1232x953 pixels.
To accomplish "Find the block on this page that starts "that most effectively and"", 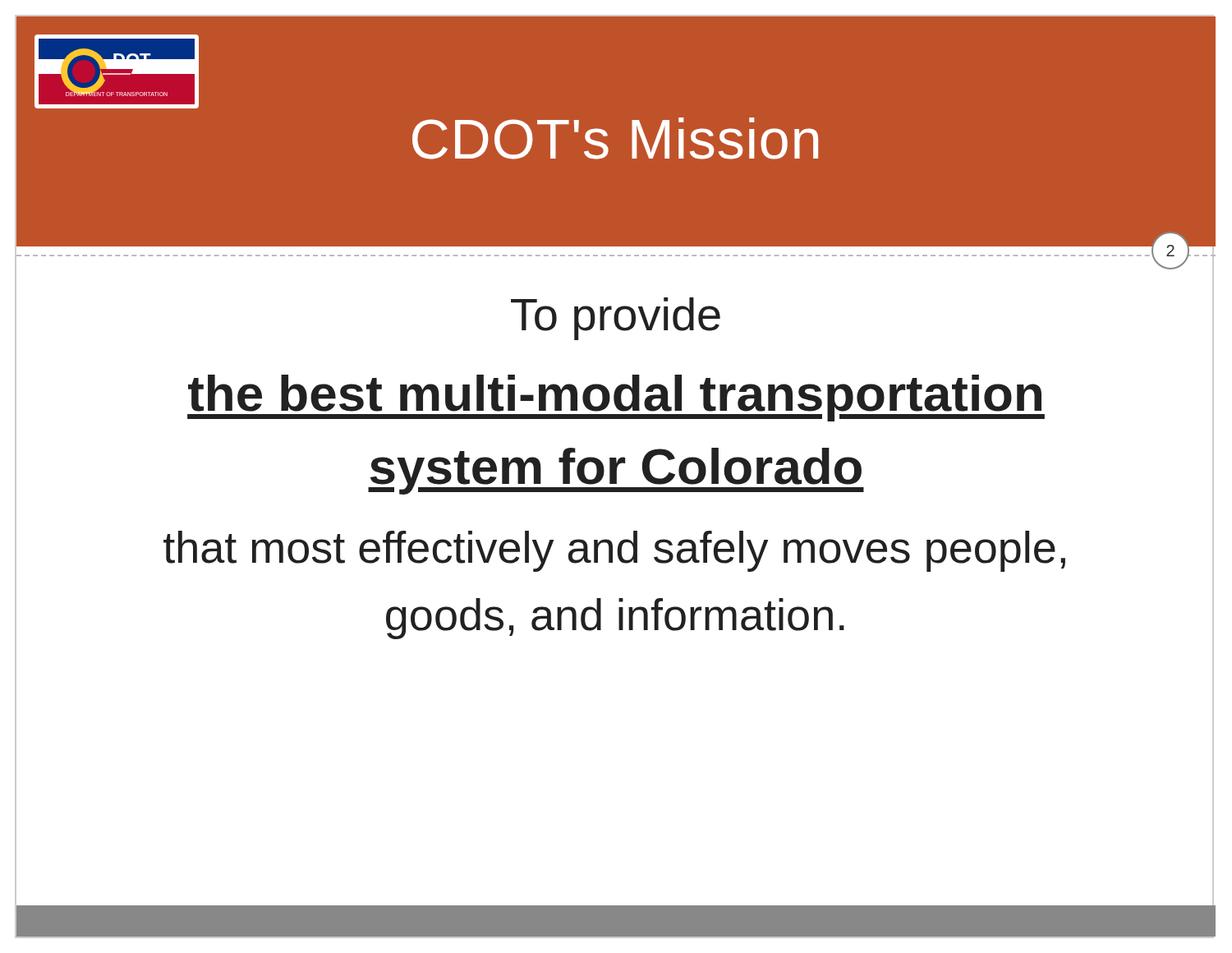I will (x=616, y=547).
